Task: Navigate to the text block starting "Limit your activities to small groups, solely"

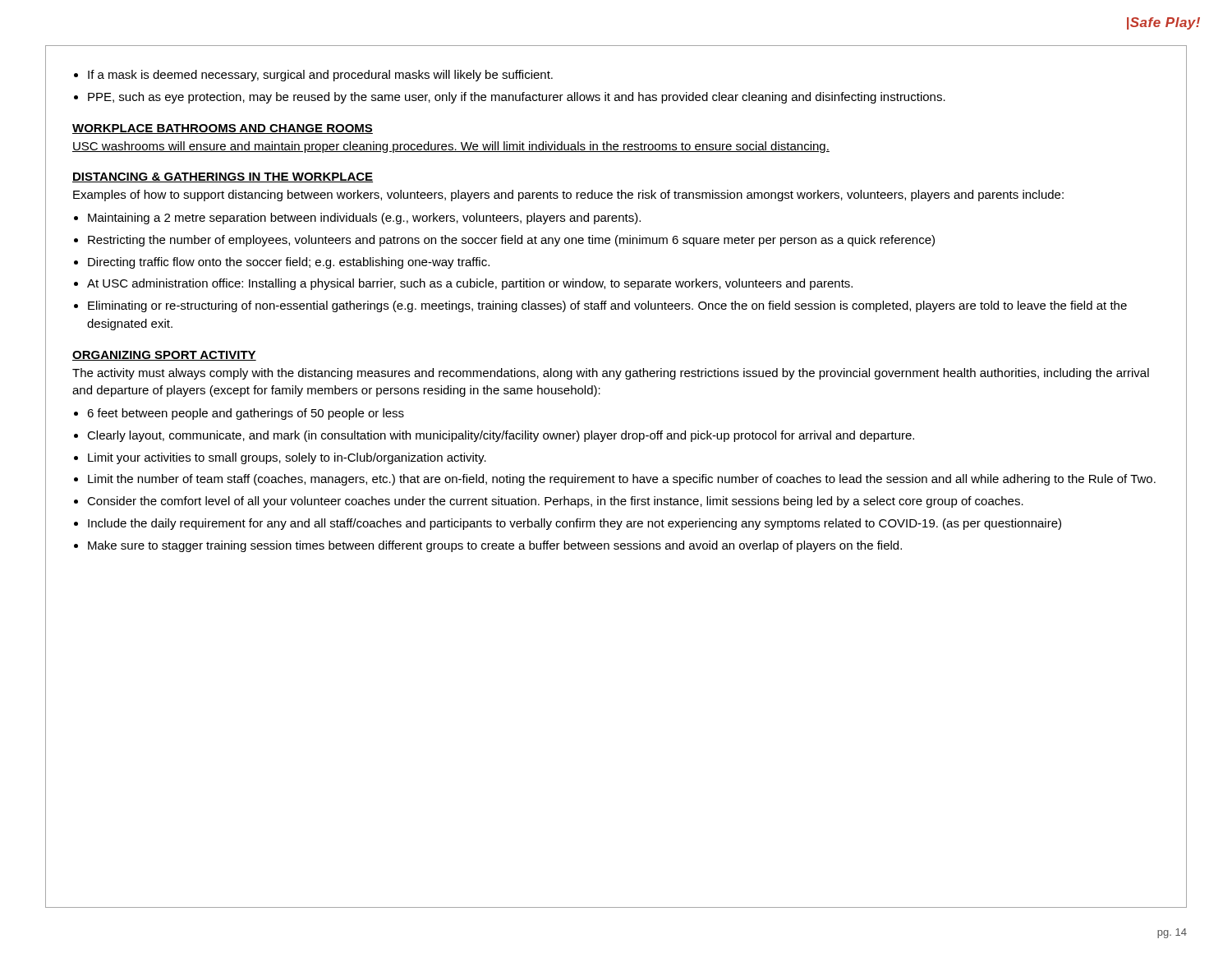Action: pos(287,457)
